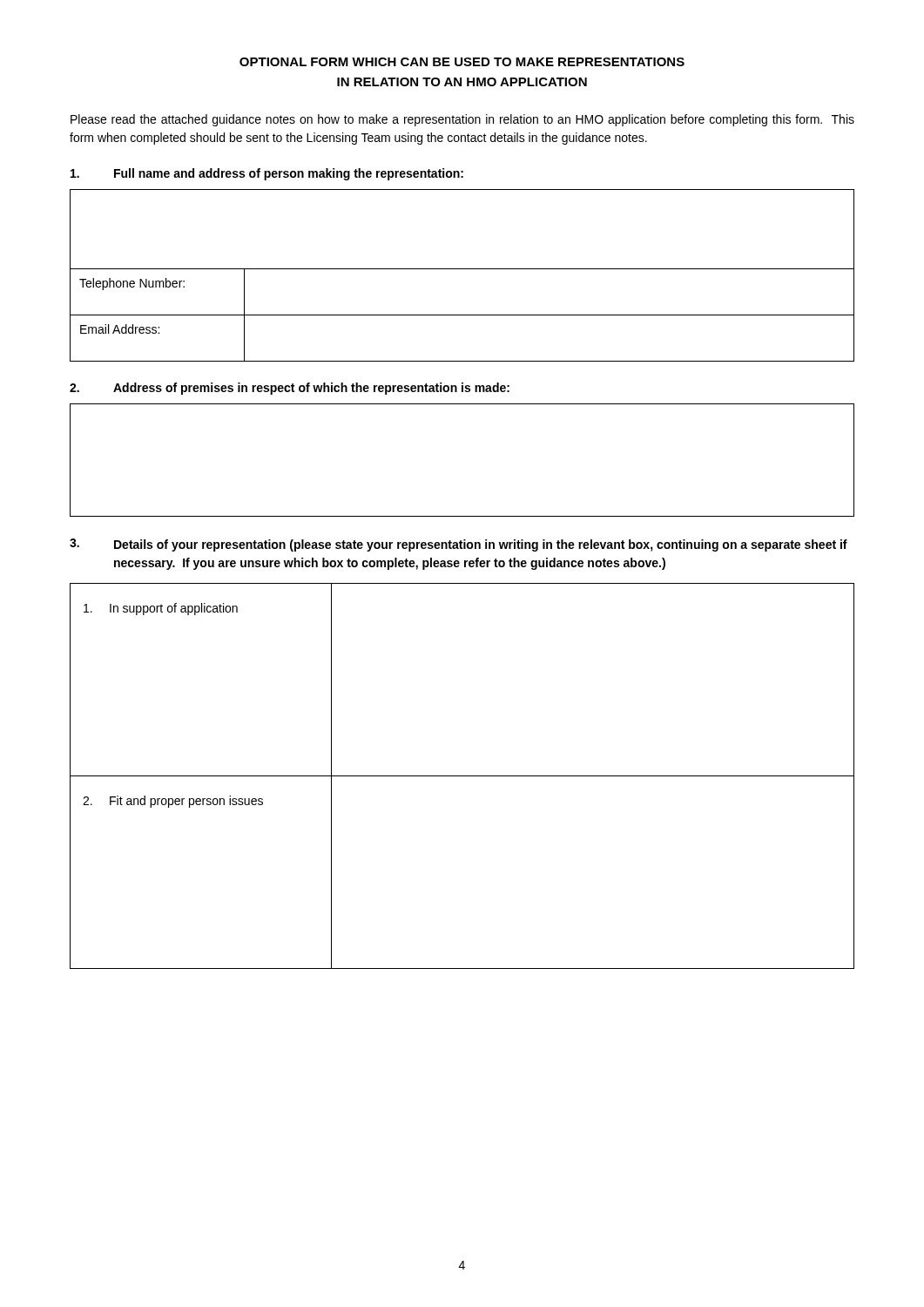Locate the section header that says "3. Details of your"
The width and height of the screenshot is (924, 1307).
462,554
